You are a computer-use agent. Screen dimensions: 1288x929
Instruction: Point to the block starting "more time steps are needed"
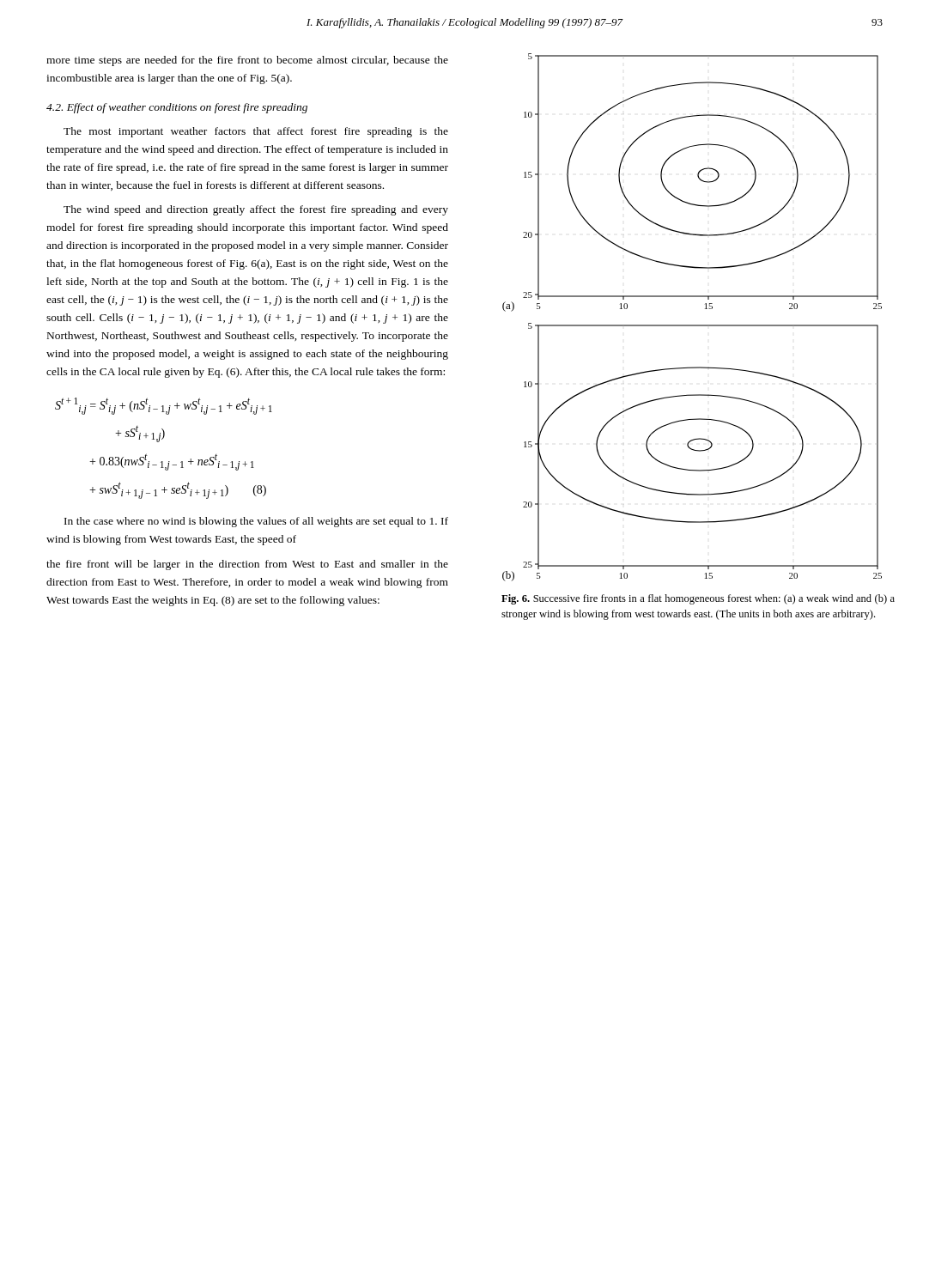[x=247, y=69]
